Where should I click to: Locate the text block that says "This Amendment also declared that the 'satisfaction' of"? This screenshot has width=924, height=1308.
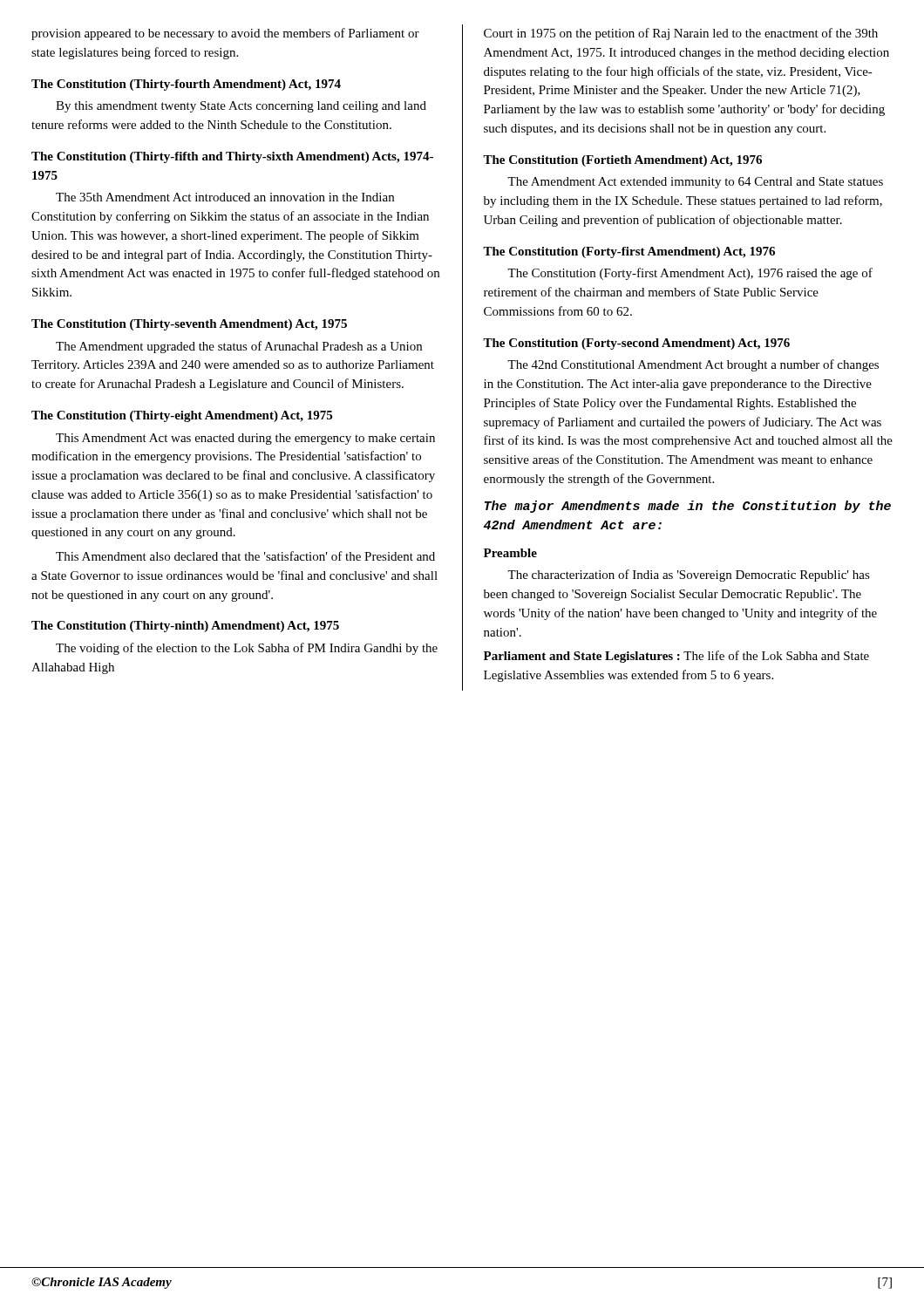236,576
